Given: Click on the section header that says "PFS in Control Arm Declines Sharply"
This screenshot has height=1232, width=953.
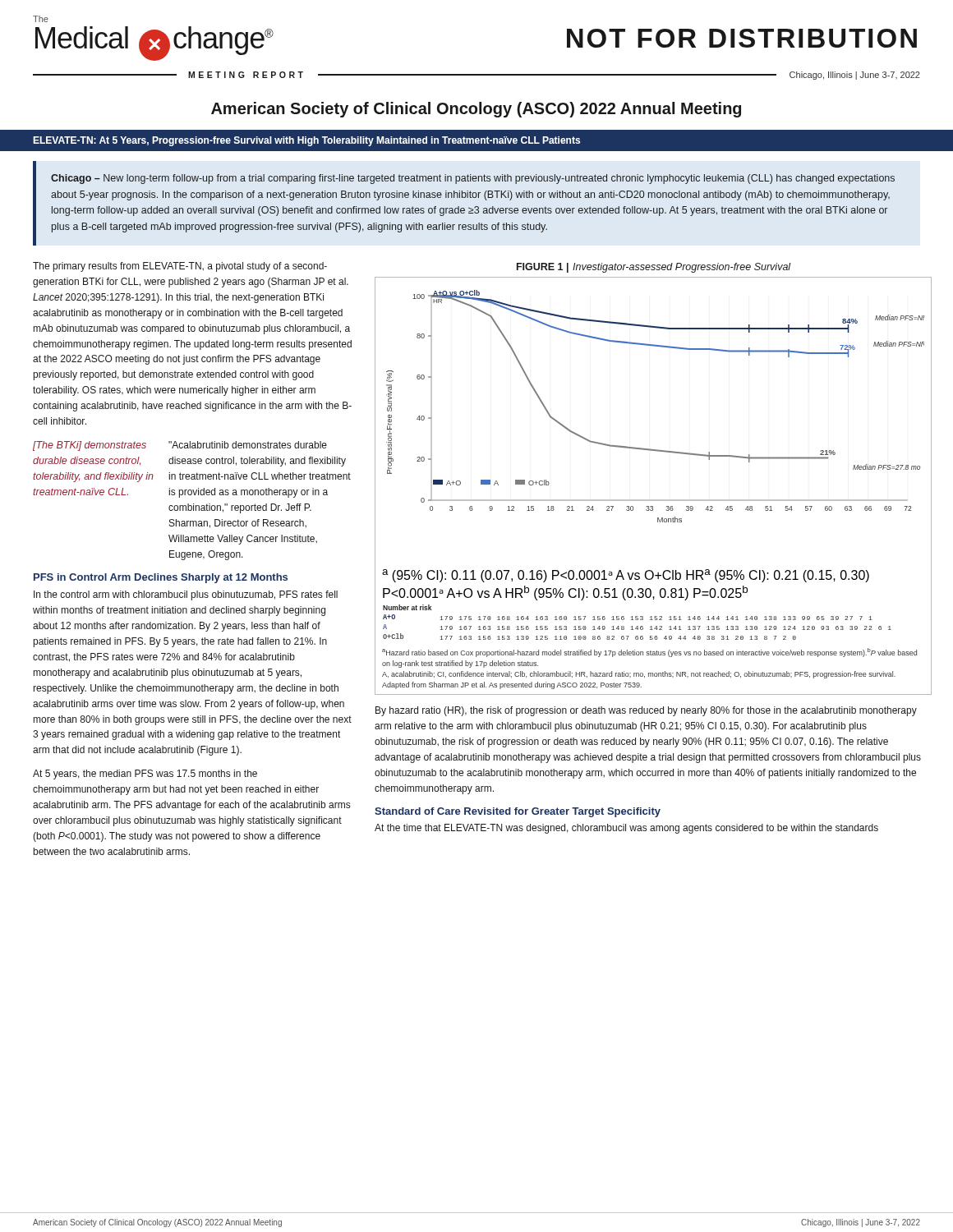Looking at the screenshot, I should [x=161, y=577].
